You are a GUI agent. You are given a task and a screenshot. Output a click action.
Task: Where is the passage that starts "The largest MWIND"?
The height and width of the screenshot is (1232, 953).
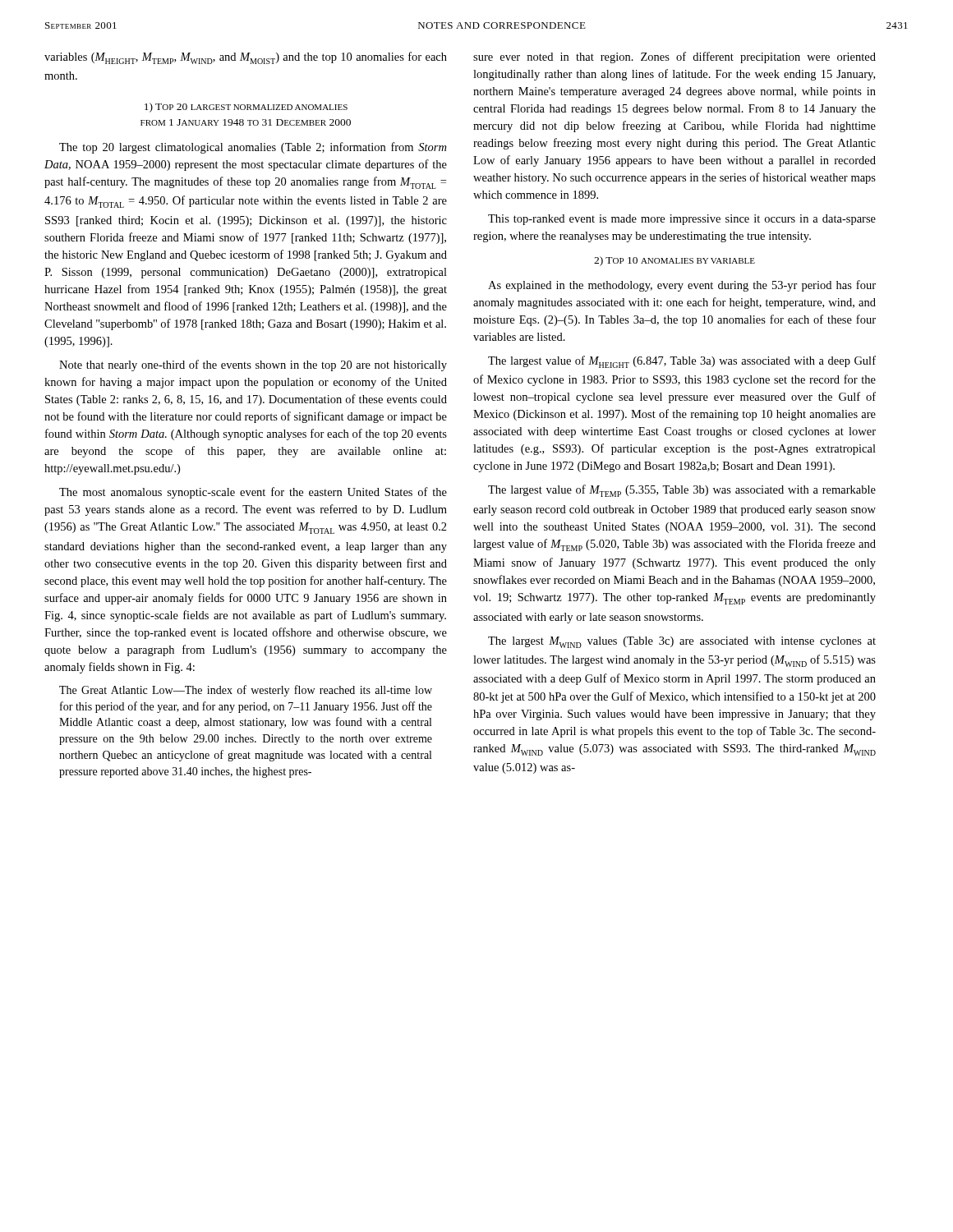point(675,704)
